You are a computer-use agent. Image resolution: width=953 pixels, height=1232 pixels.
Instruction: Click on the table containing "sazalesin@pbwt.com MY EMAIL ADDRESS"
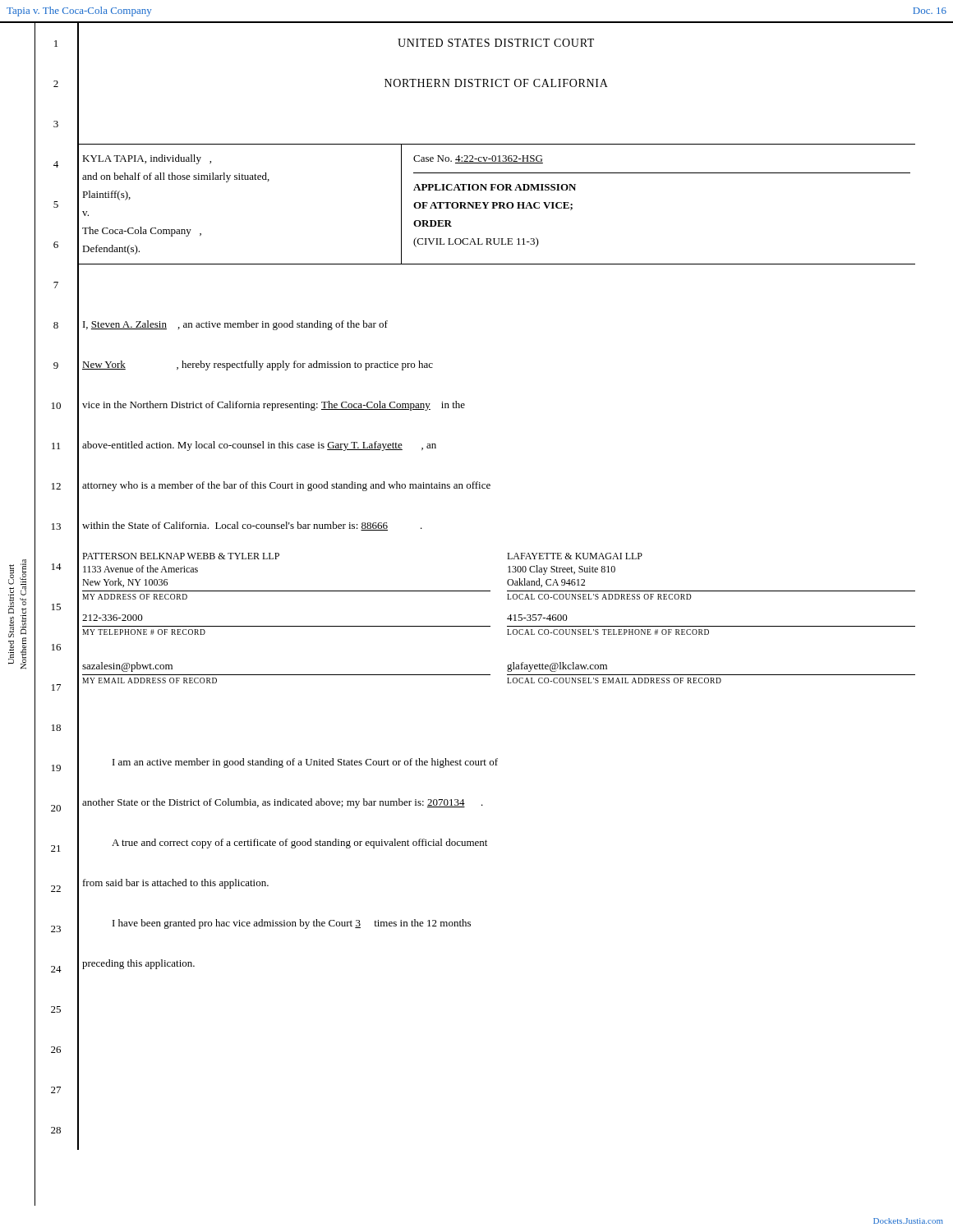tap(496, 681)
